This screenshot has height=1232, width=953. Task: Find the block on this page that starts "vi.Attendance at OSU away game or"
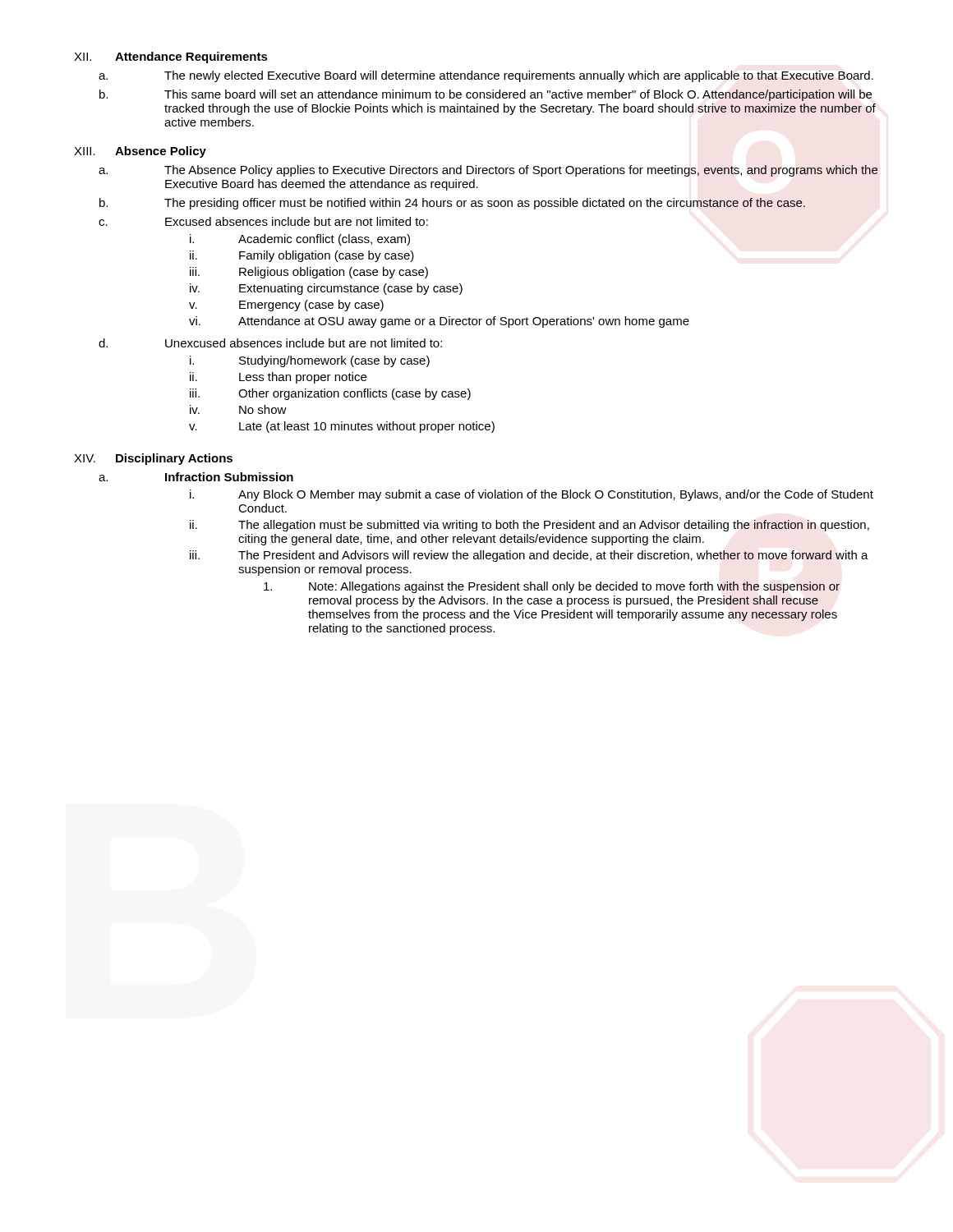522,321
